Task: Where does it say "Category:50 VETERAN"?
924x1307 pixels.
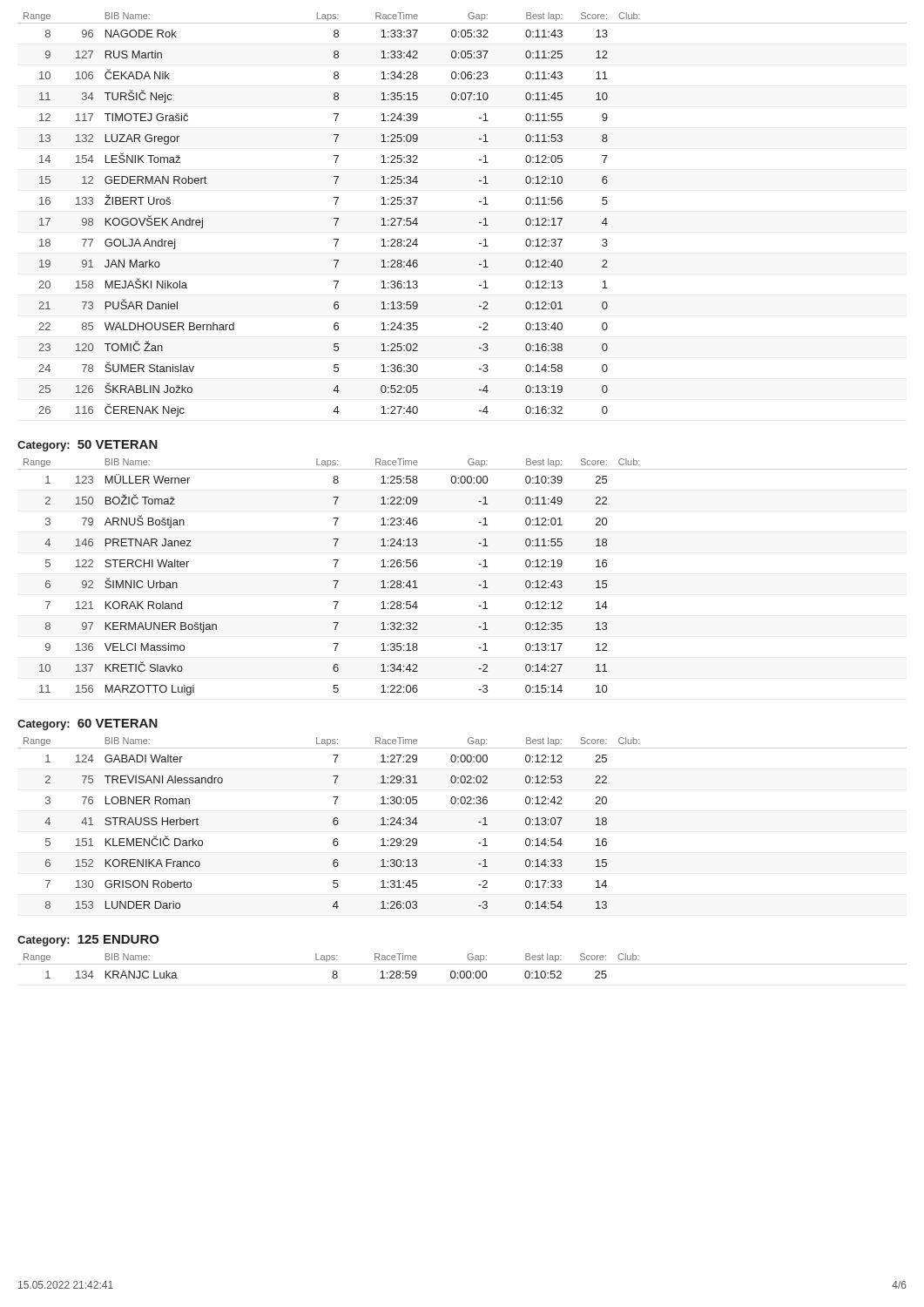Action: (88, 444)
